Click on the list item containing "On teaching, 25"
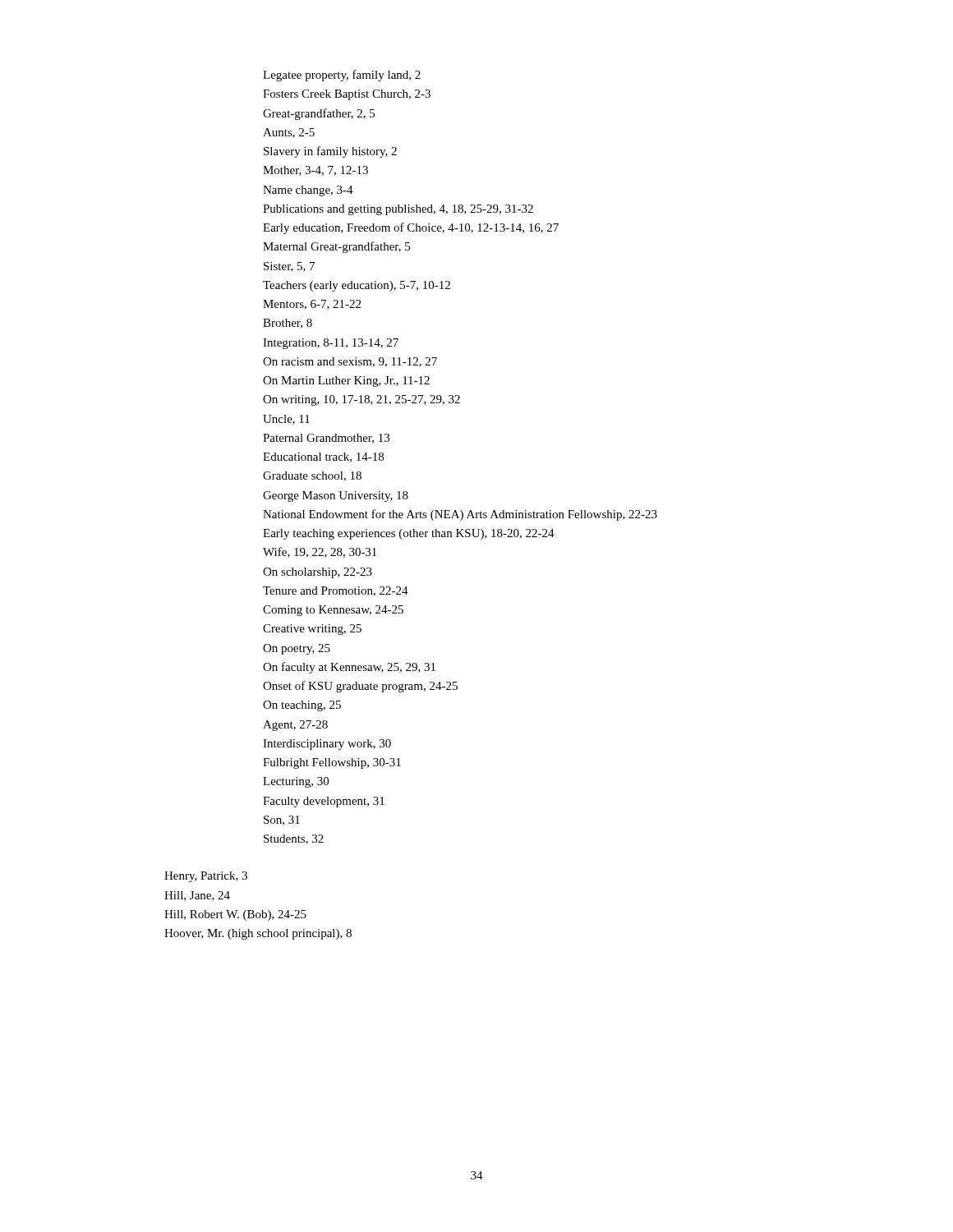Viewport: 953px width, 1232px height. click(302, 705)
